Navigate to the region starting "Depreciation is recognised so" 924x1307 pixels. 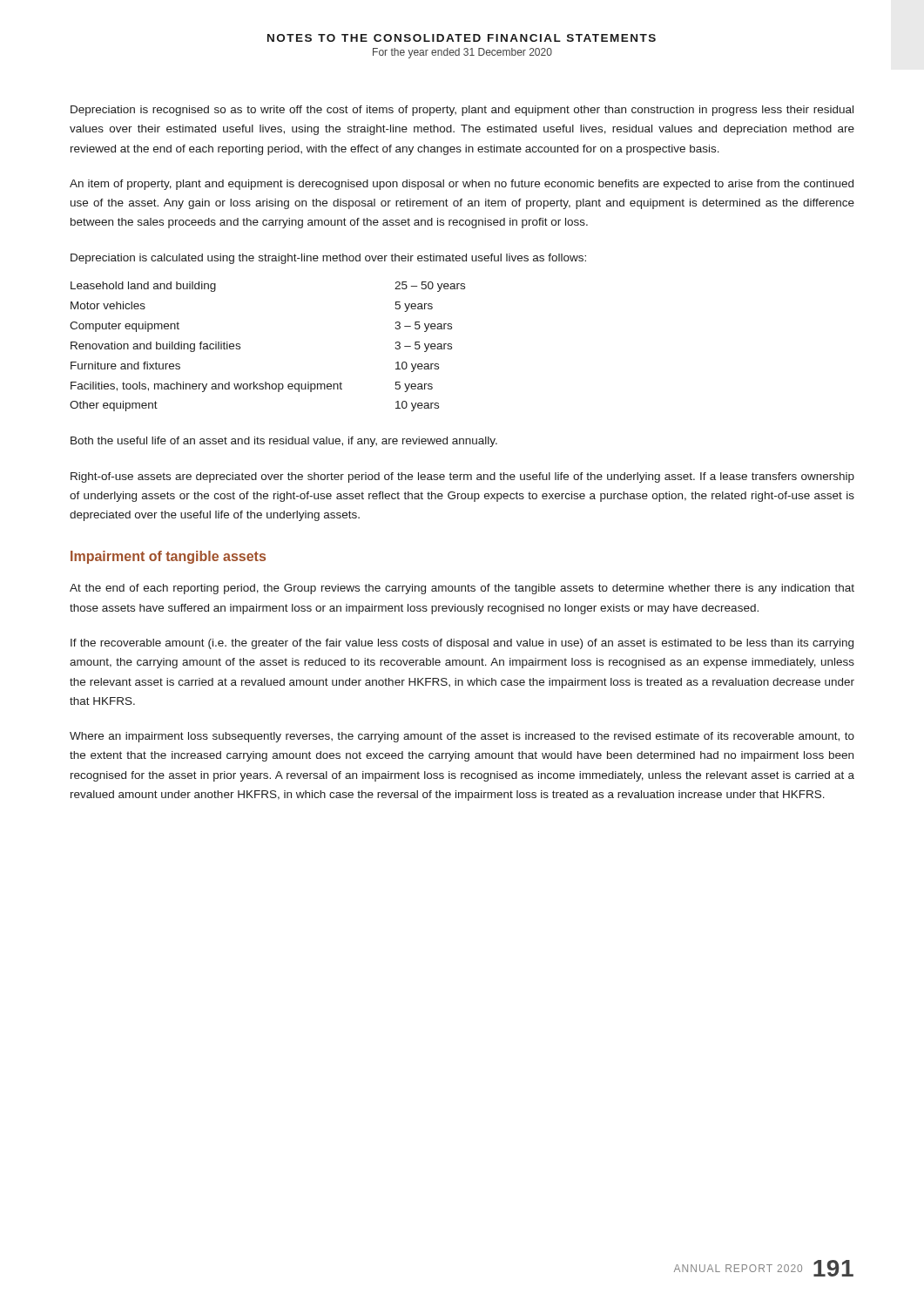(x=462, y=129)
